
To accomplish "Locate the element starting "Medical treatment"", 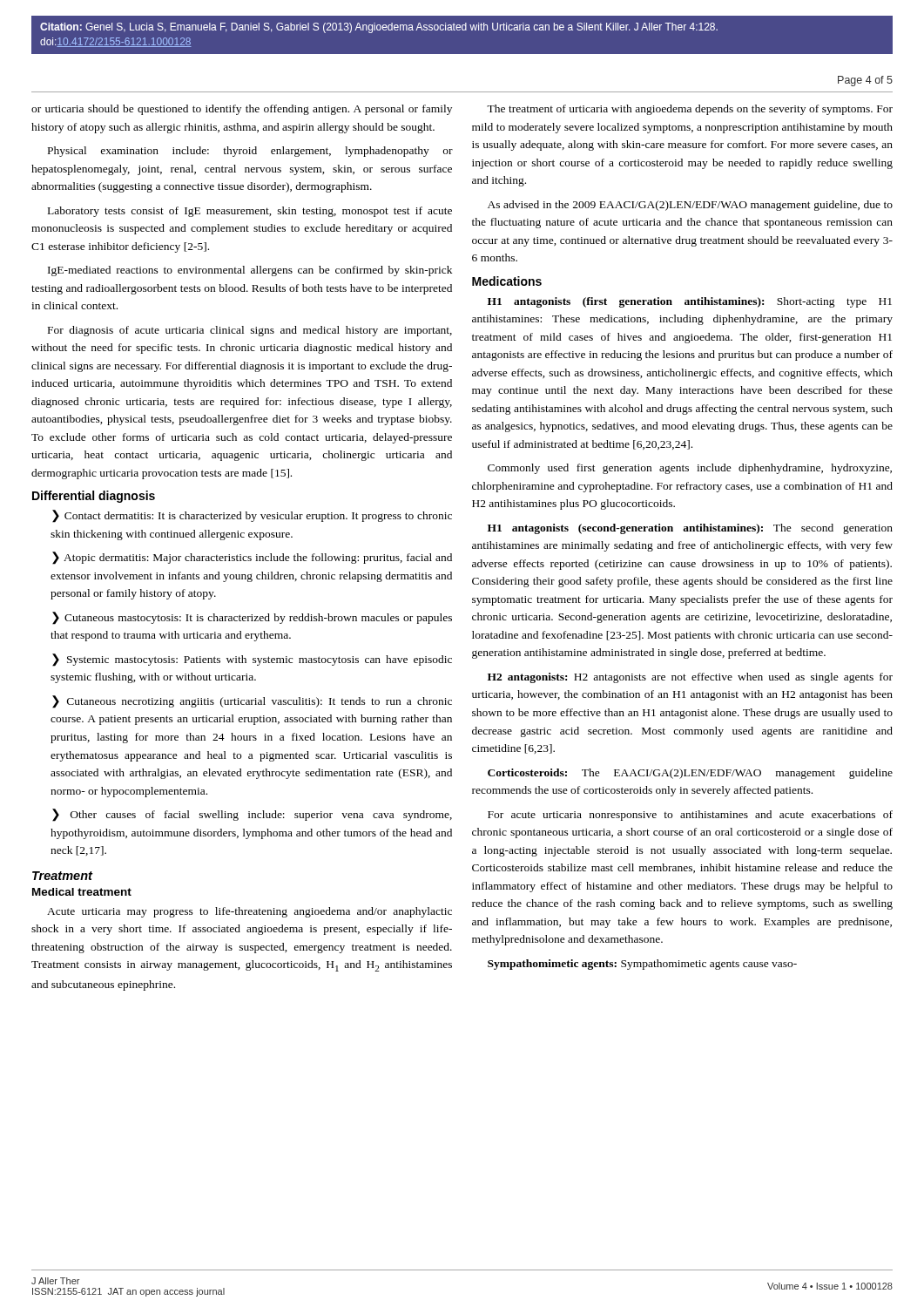I will (81, 892).
